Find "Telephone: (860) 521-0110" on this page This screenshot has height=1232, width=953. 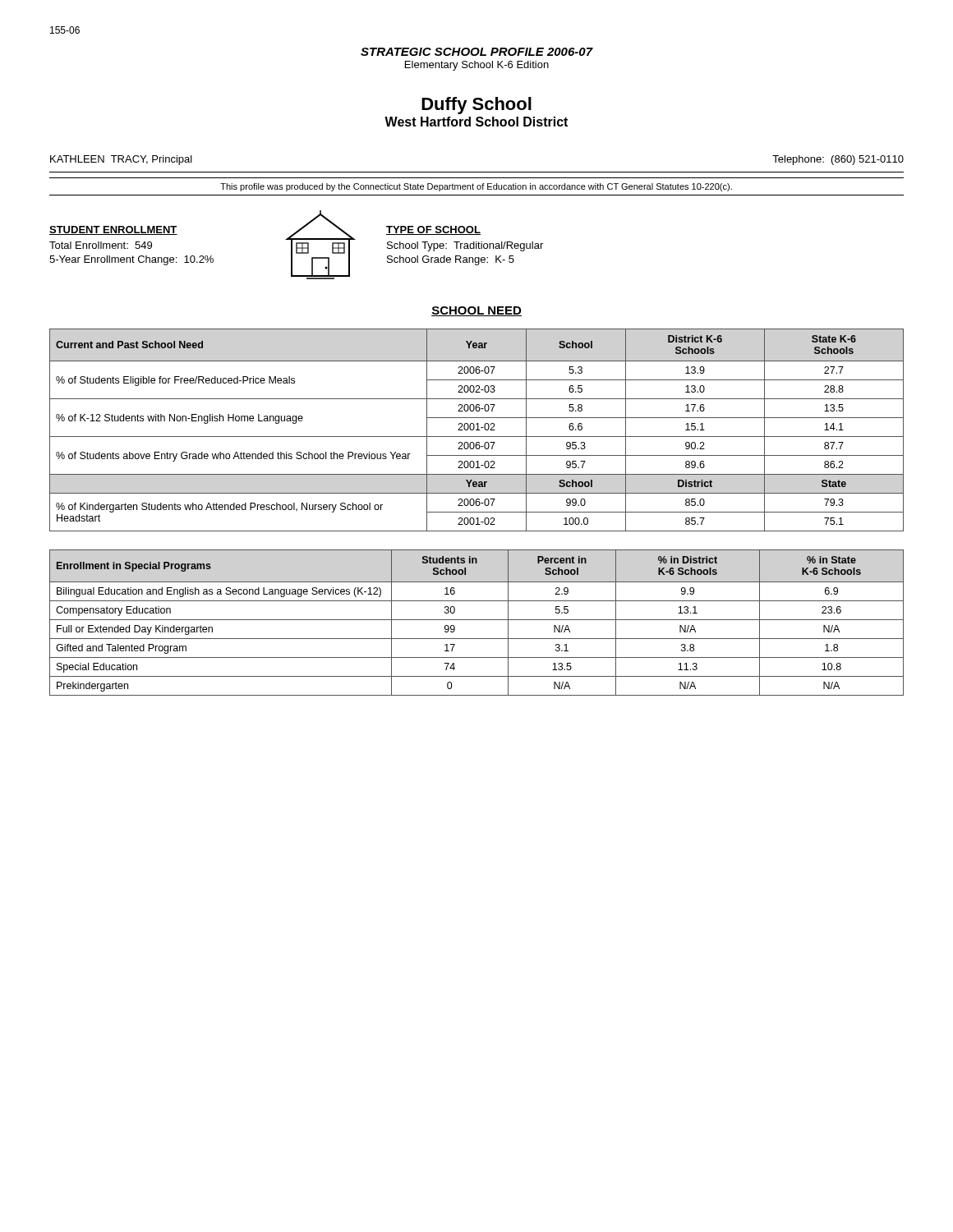point(838,159)
